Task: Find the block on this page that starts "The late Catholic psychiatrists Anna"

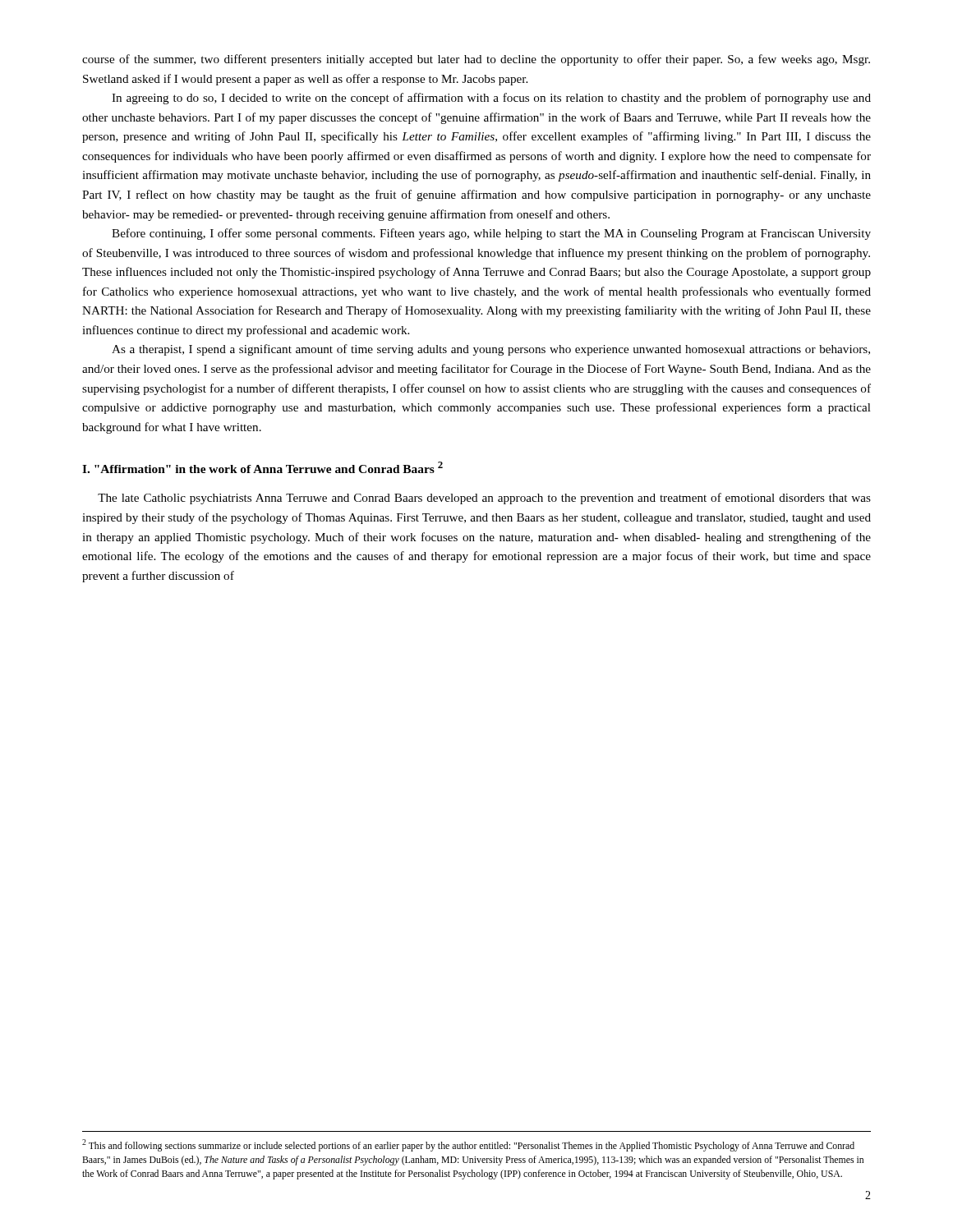Action: click(476, 536)
